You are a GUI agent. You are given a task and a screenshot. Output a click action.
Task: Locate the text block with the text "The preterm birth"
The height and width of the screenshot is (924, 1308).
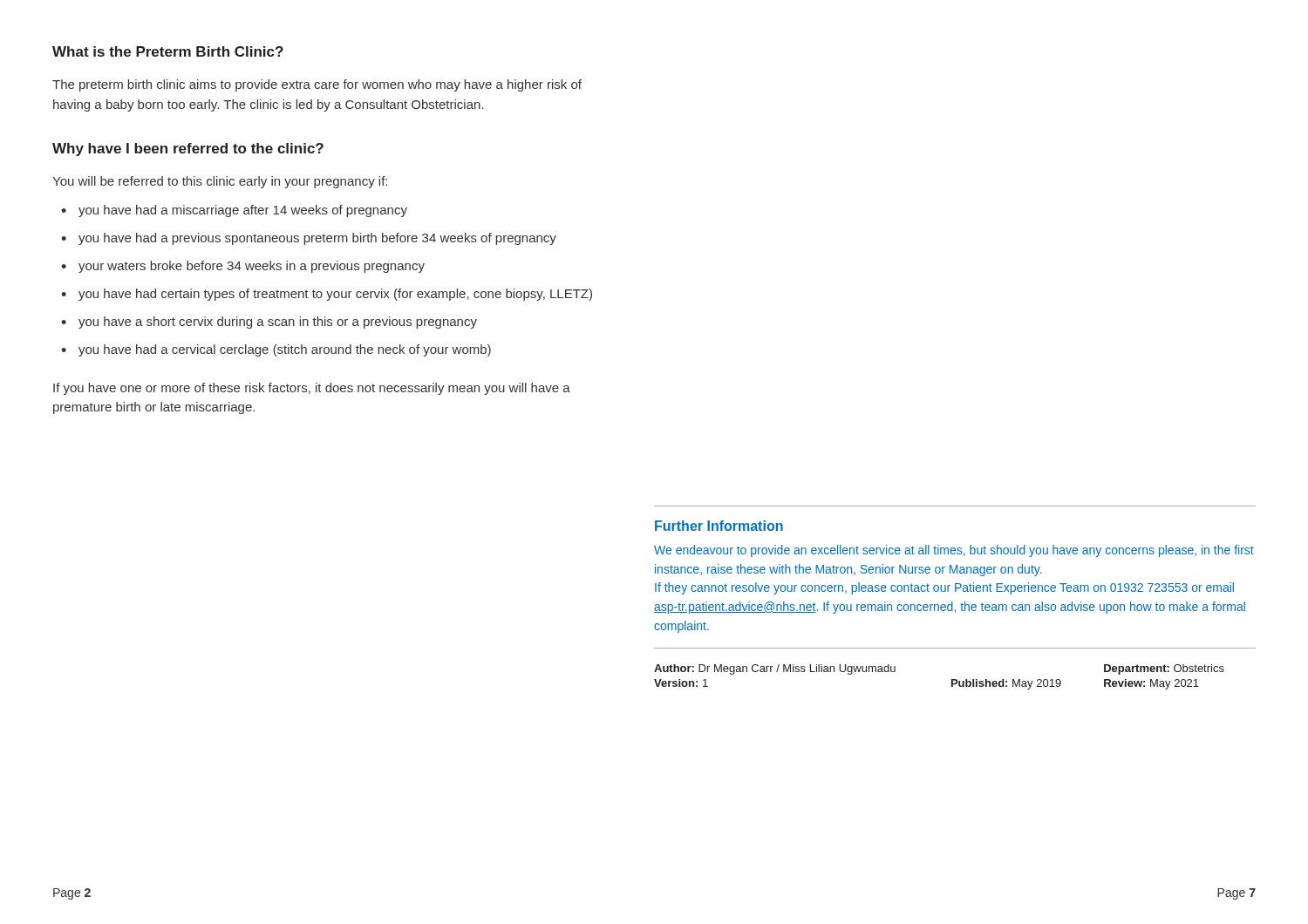click(x=317, y=94)
